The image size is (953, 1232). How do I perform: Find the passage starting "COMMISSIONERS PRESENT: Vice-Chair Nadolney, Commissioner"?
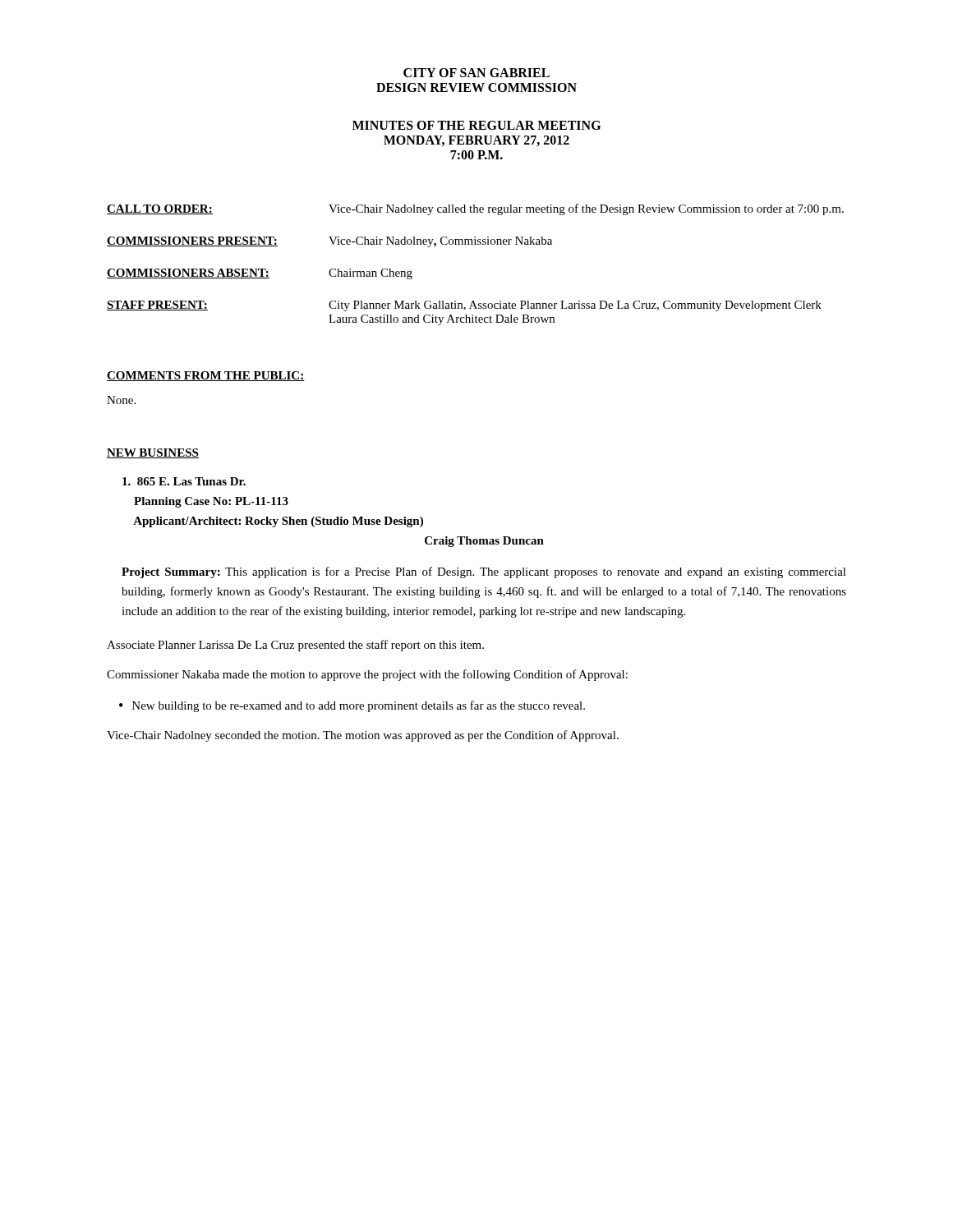pyautogui.click(x=476, y=241)
